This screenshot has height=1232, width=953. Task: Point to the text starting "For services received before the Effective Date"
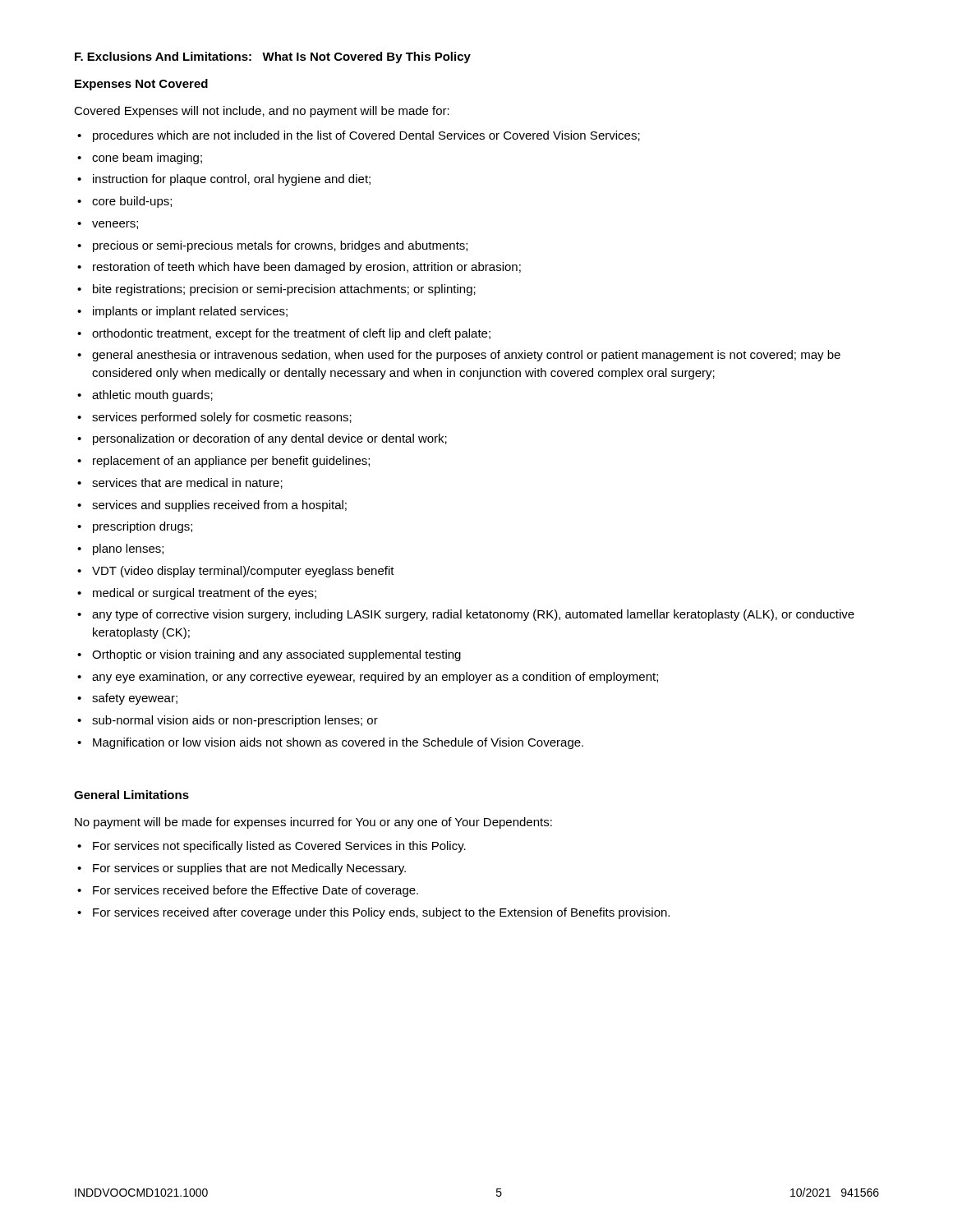point(256,890)
